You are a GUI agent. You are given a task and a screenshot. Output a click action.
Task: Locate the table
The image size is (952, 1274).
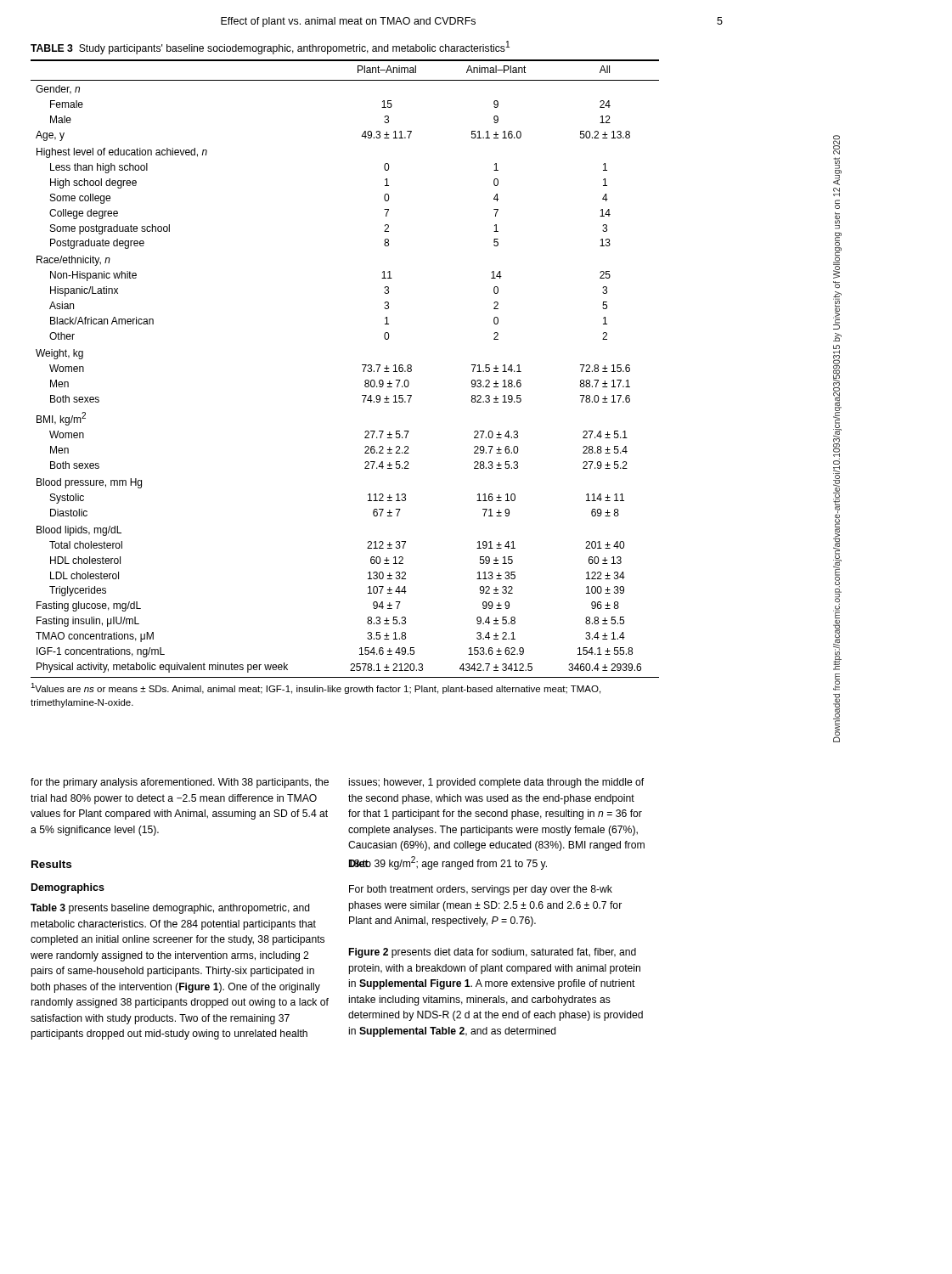tap(345, 385)
